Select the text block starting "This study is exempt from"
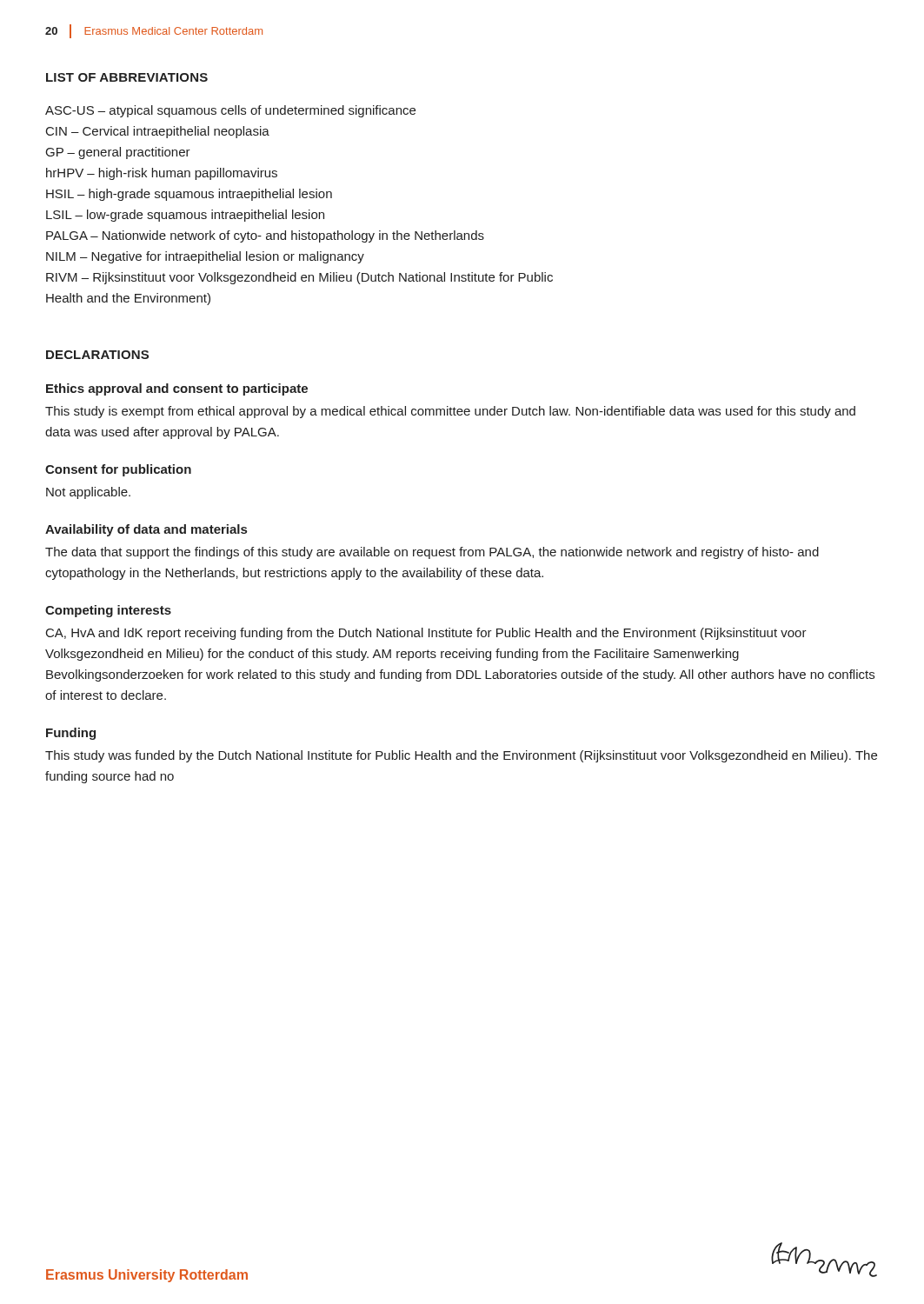 (451, 421)
